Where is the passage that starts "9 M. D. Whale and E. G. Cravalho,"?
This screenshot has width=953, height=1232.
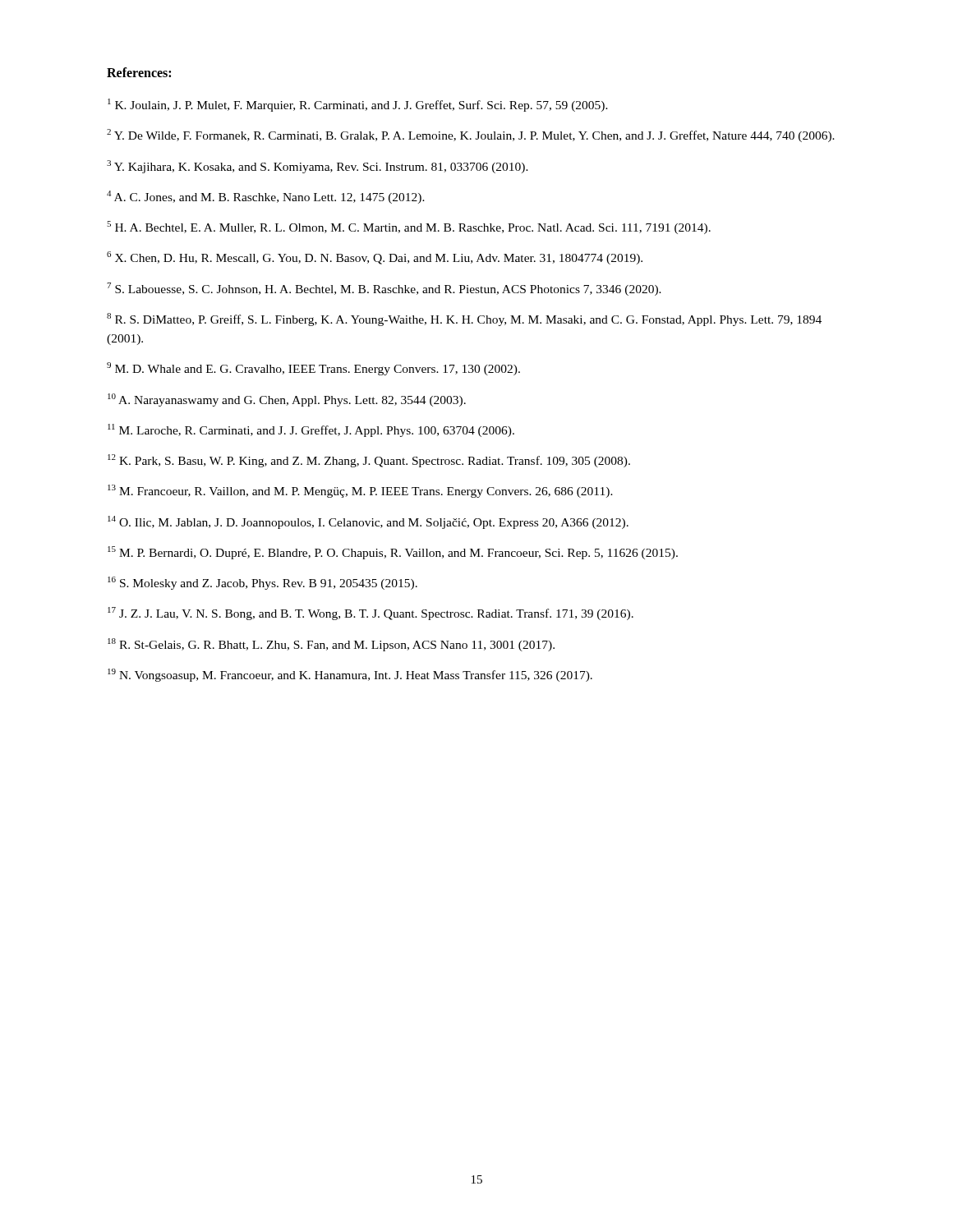pyautogui.click(x=314, y=368)
